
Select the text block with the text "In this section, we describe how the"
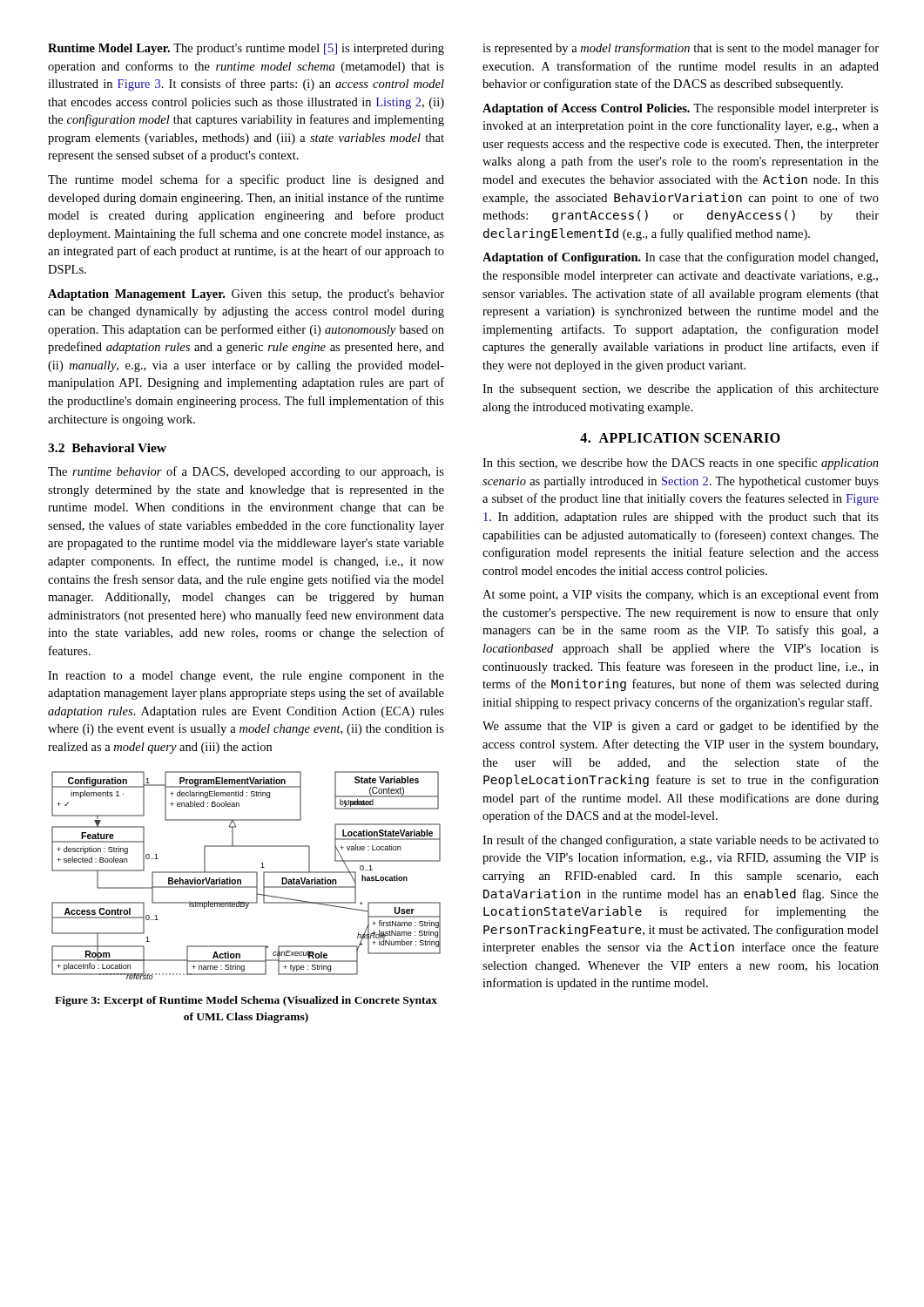[x=681, y=723]
